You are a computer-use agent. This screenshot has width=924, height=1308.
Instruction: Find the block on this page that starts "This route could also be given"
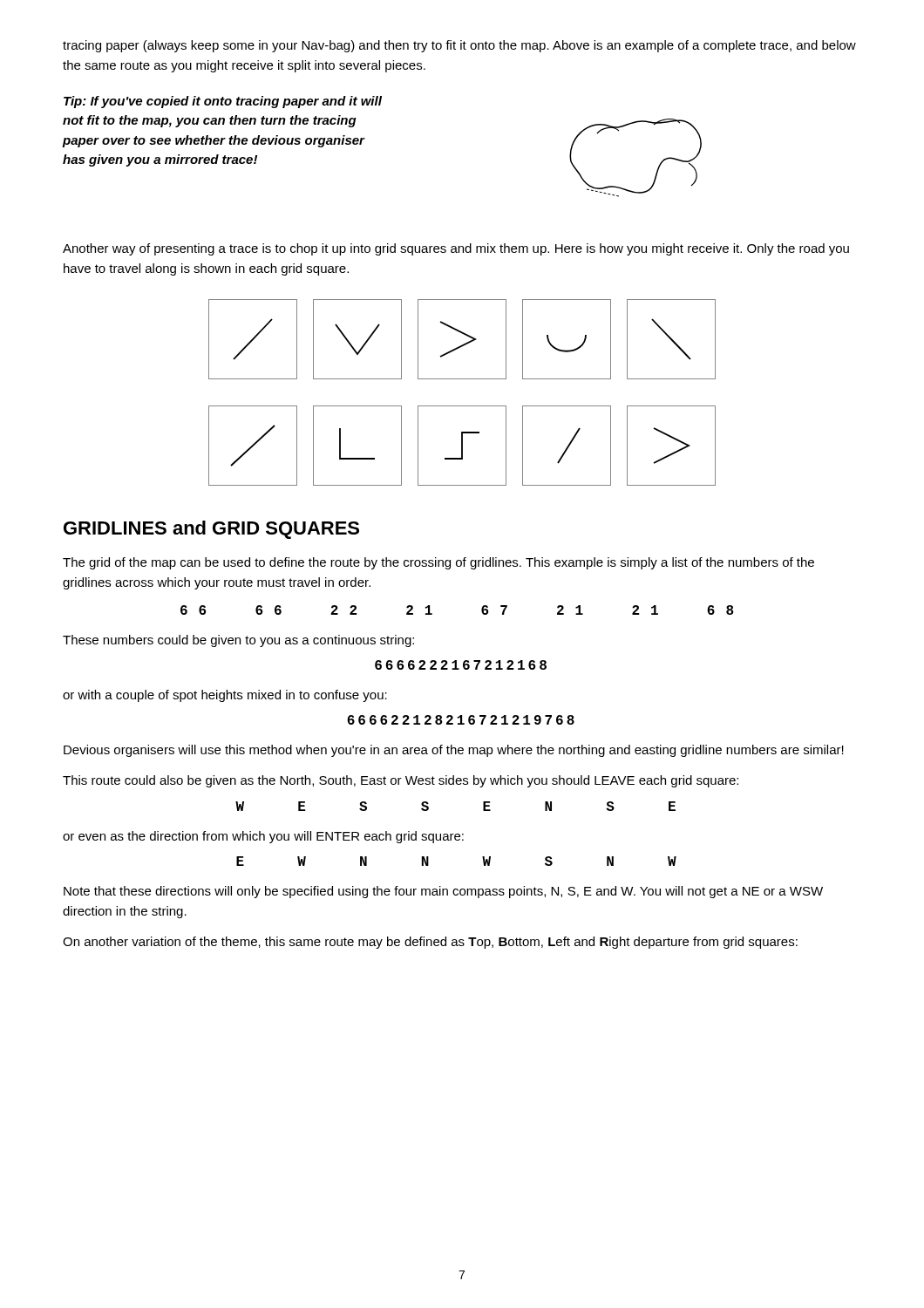click(401, 780)
